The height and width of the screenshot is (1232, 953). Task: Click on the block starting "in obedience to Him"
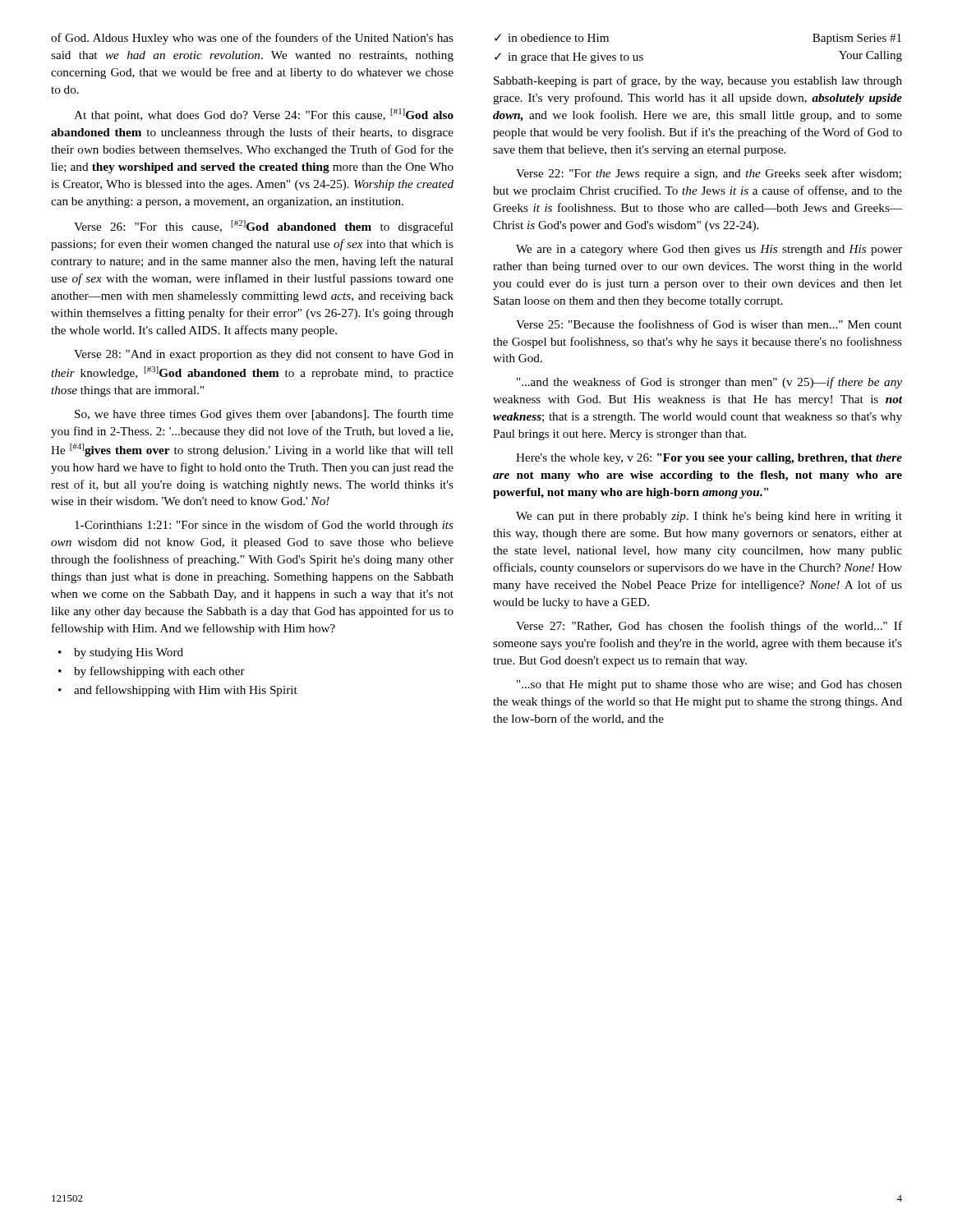(x=559, y=37)
